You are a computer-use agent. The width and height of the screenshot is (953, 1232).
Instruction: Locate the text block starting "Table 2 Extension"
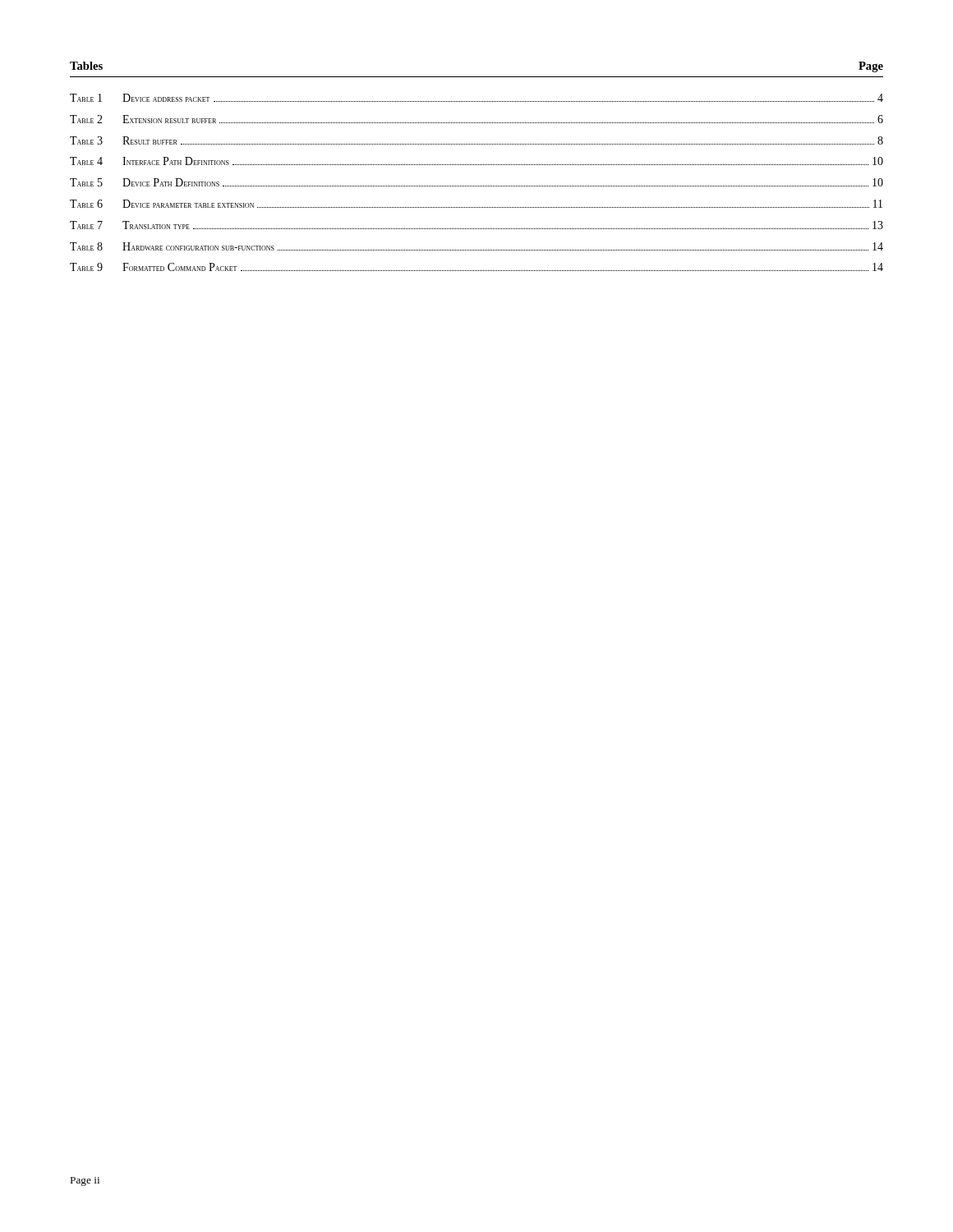pos(476,120)
